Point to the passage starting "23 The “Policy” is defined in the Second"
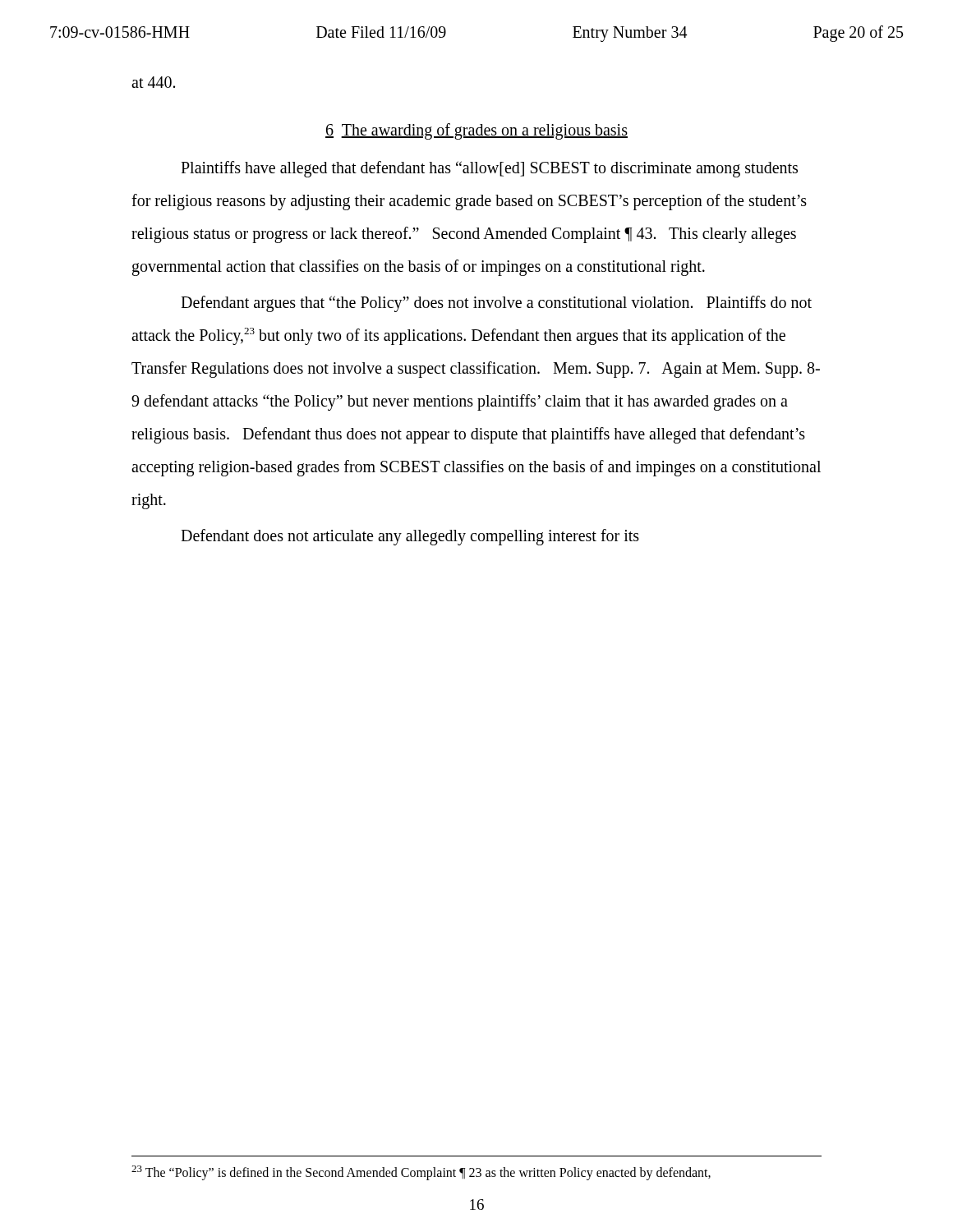 coord(476,1172)
